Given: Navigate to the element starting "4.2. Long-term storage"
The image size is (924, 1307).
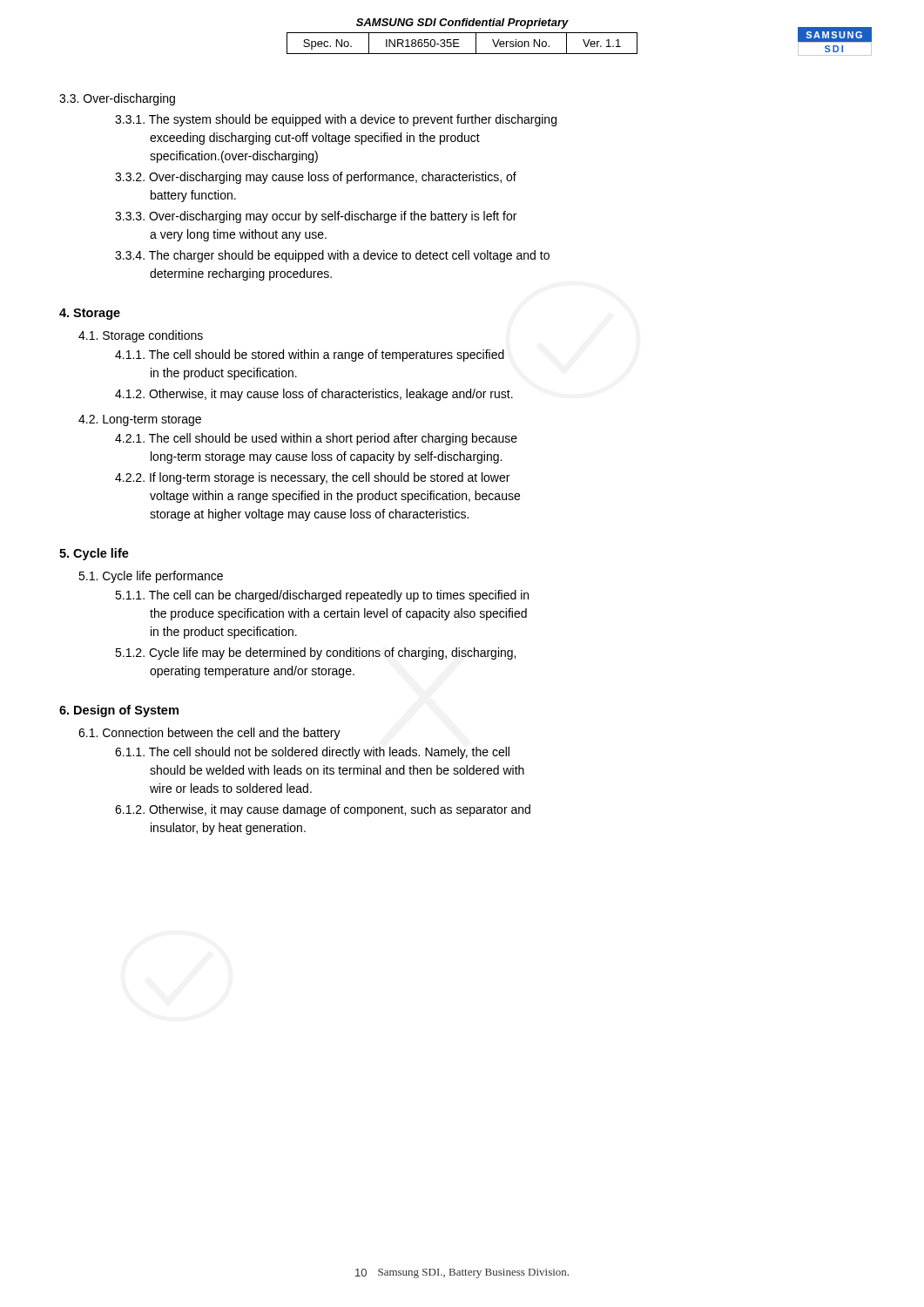Looking at the screenshot, I should click(x=140, y=419).
